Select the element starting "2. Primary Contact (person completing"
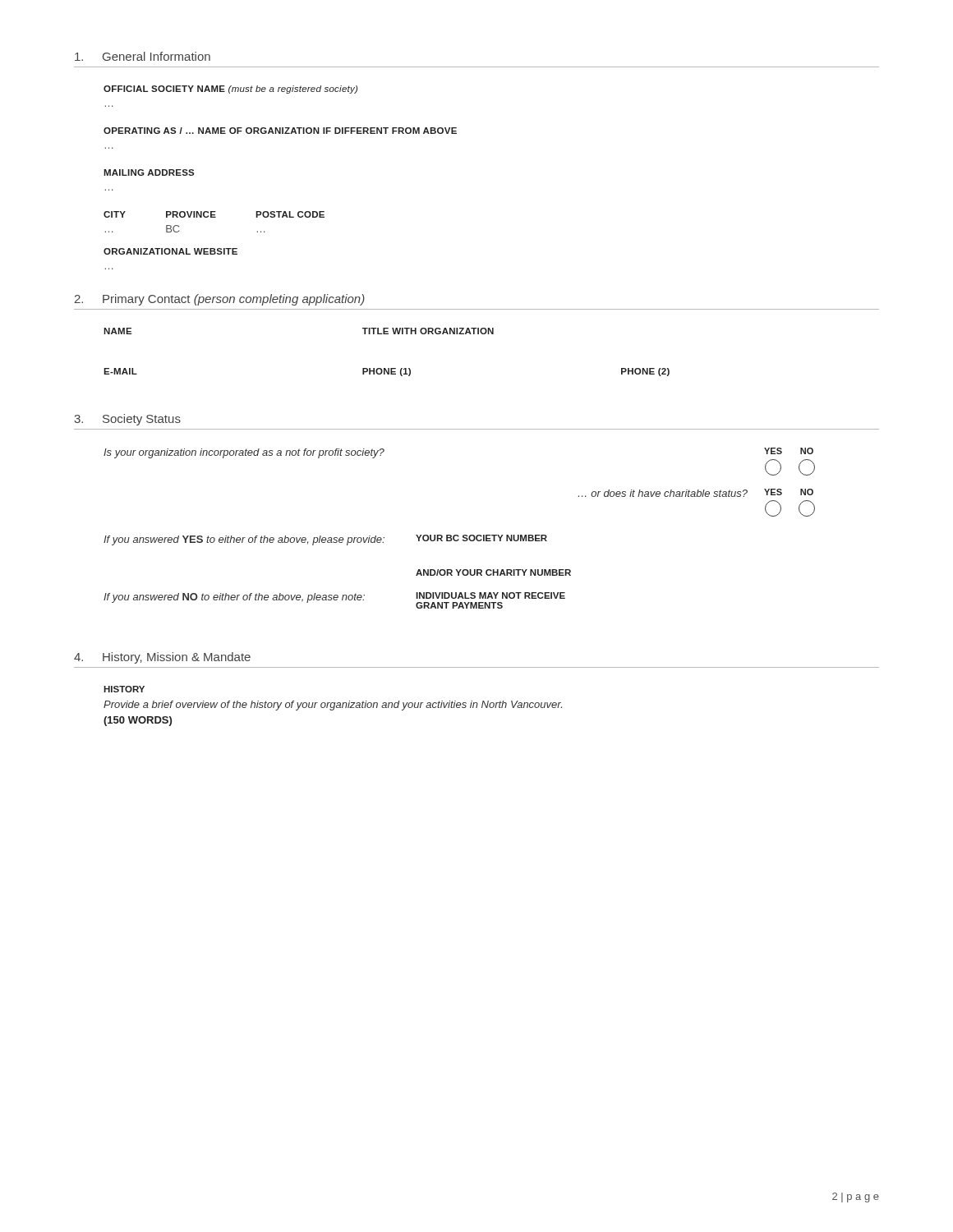The width and height of the screenshot is (953, 1232). pyautogui.click(x=476, y=301)
